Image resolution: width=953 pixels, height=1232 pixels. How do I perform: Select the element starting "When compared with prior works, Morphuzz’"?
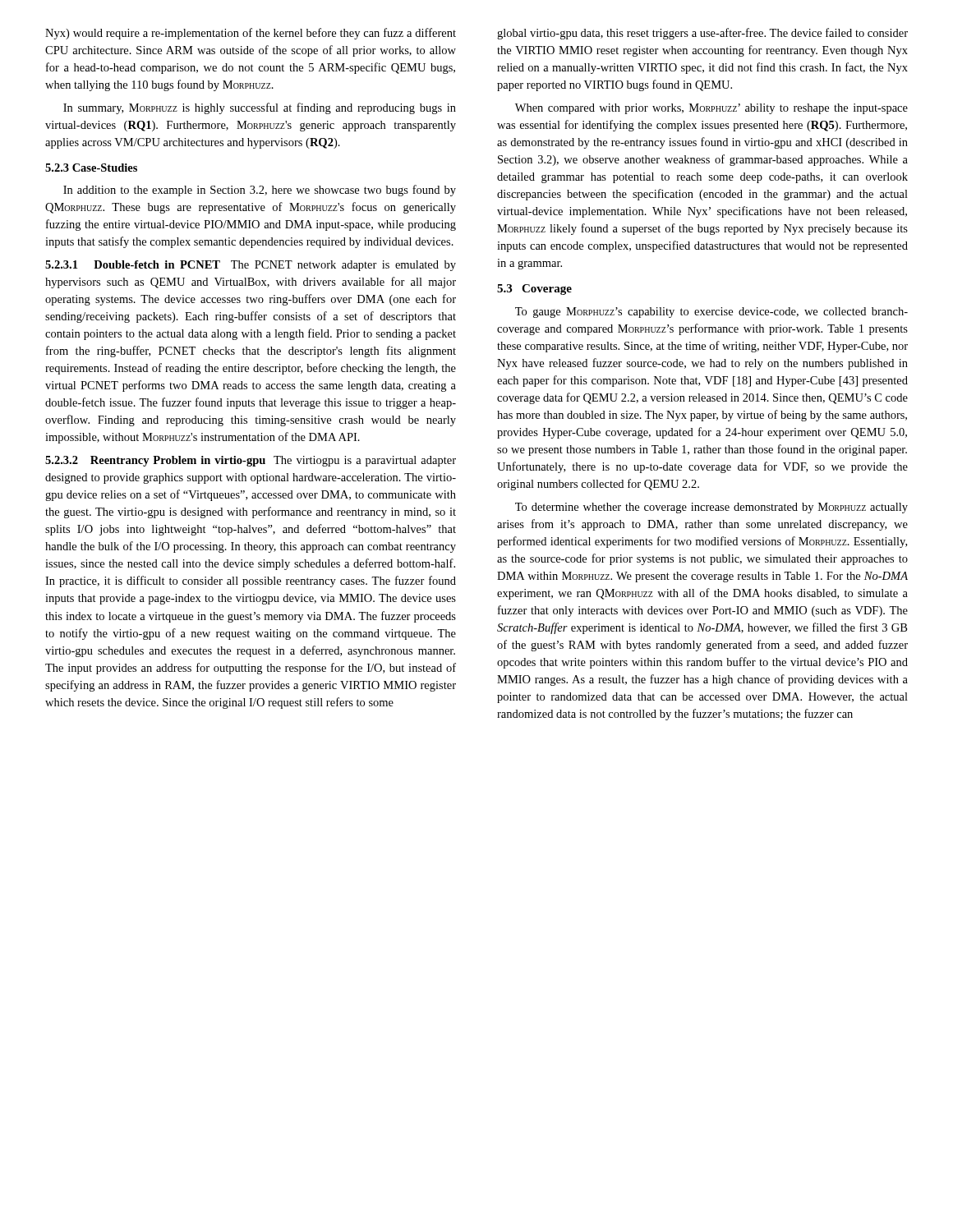coord(702,186)
